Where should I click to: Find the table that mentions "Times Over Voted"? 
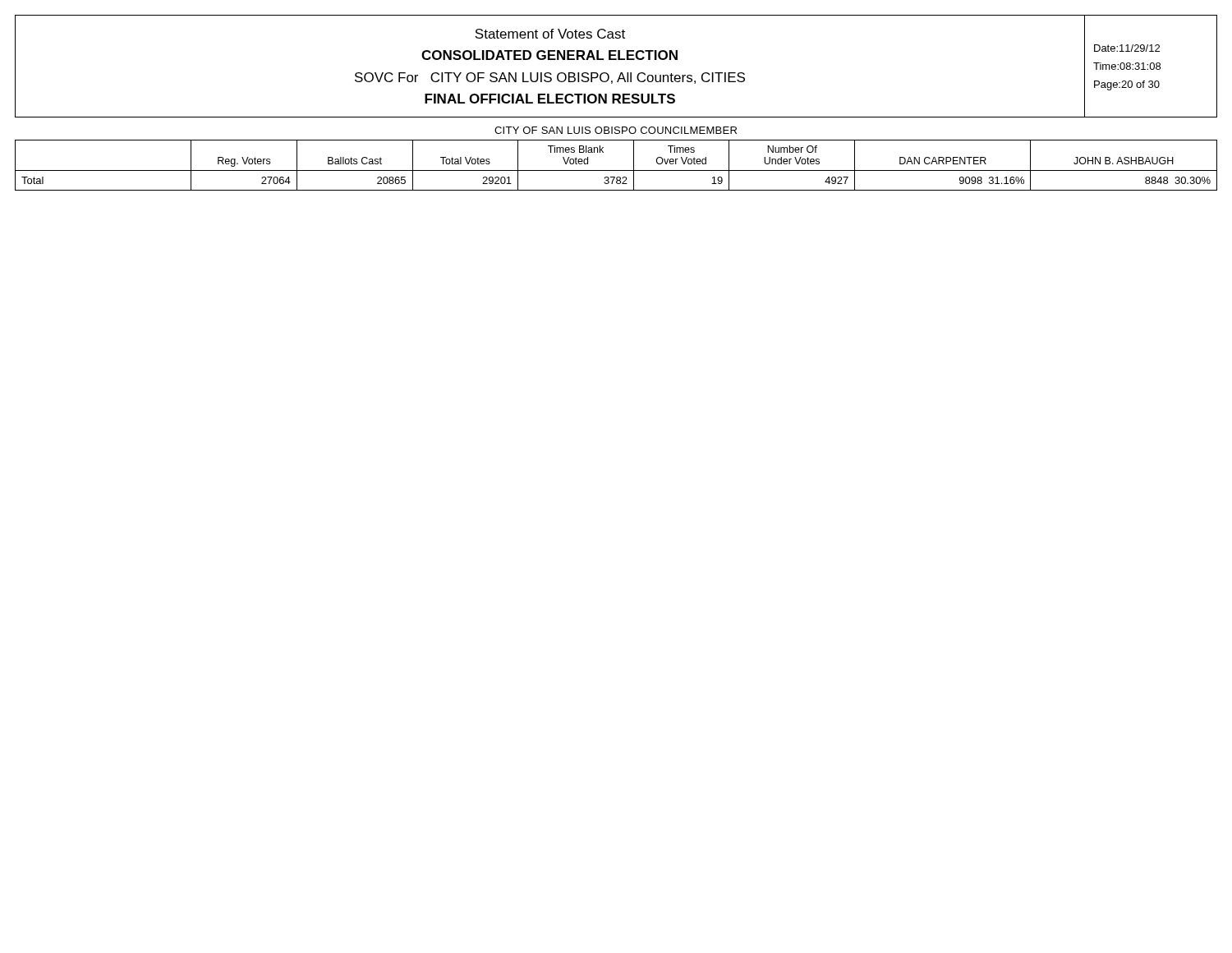[x=616, y=165]
